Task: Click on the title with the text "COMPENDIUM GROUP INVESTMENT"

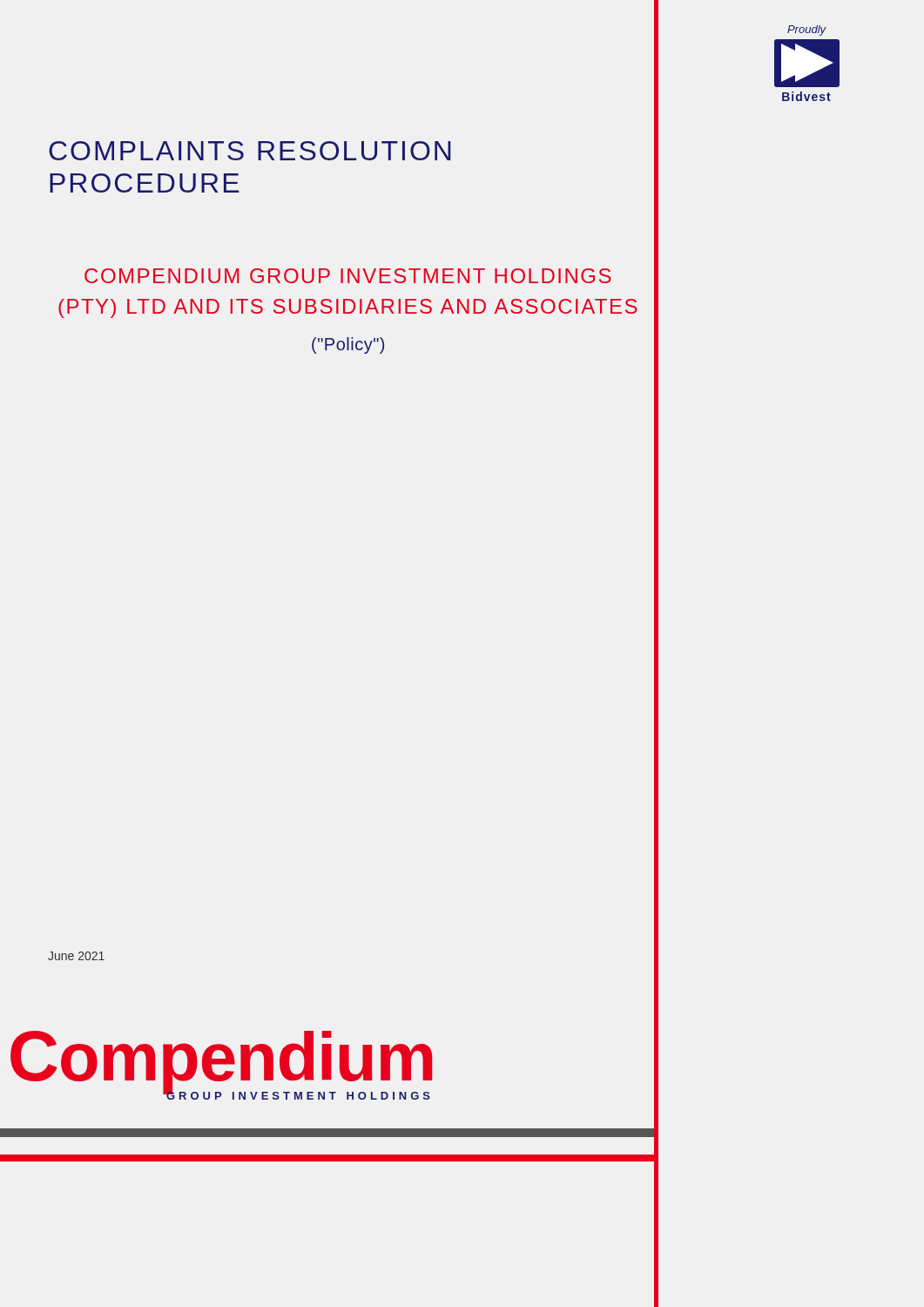Action: (x=348, y=308)
